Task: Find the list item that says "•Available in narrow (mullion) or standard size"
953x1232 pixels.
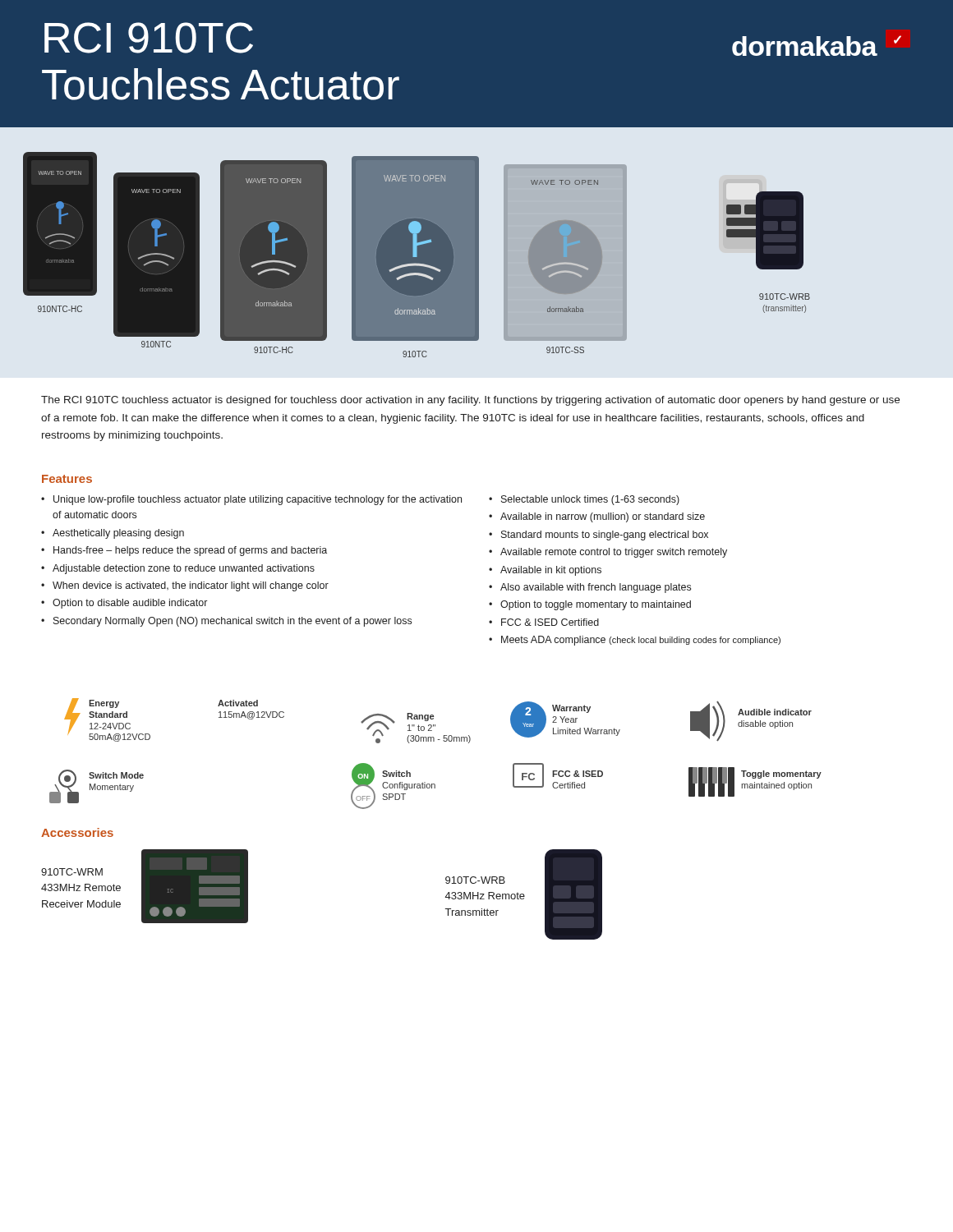Action: point(597,518)
